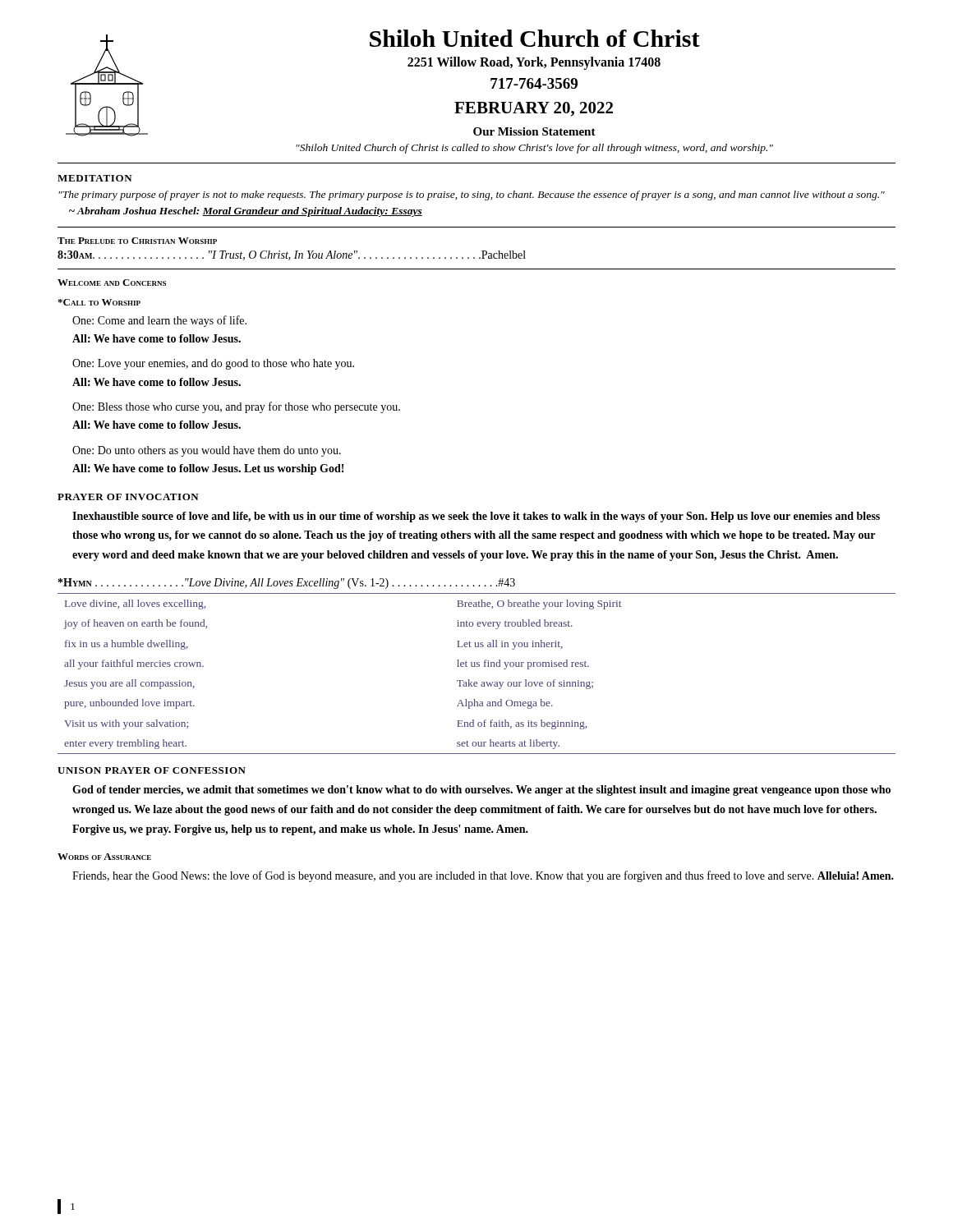953x1232 pixels.
Task: Select the element starting "*Call to Worship"
Action: [x=99, y=301]
